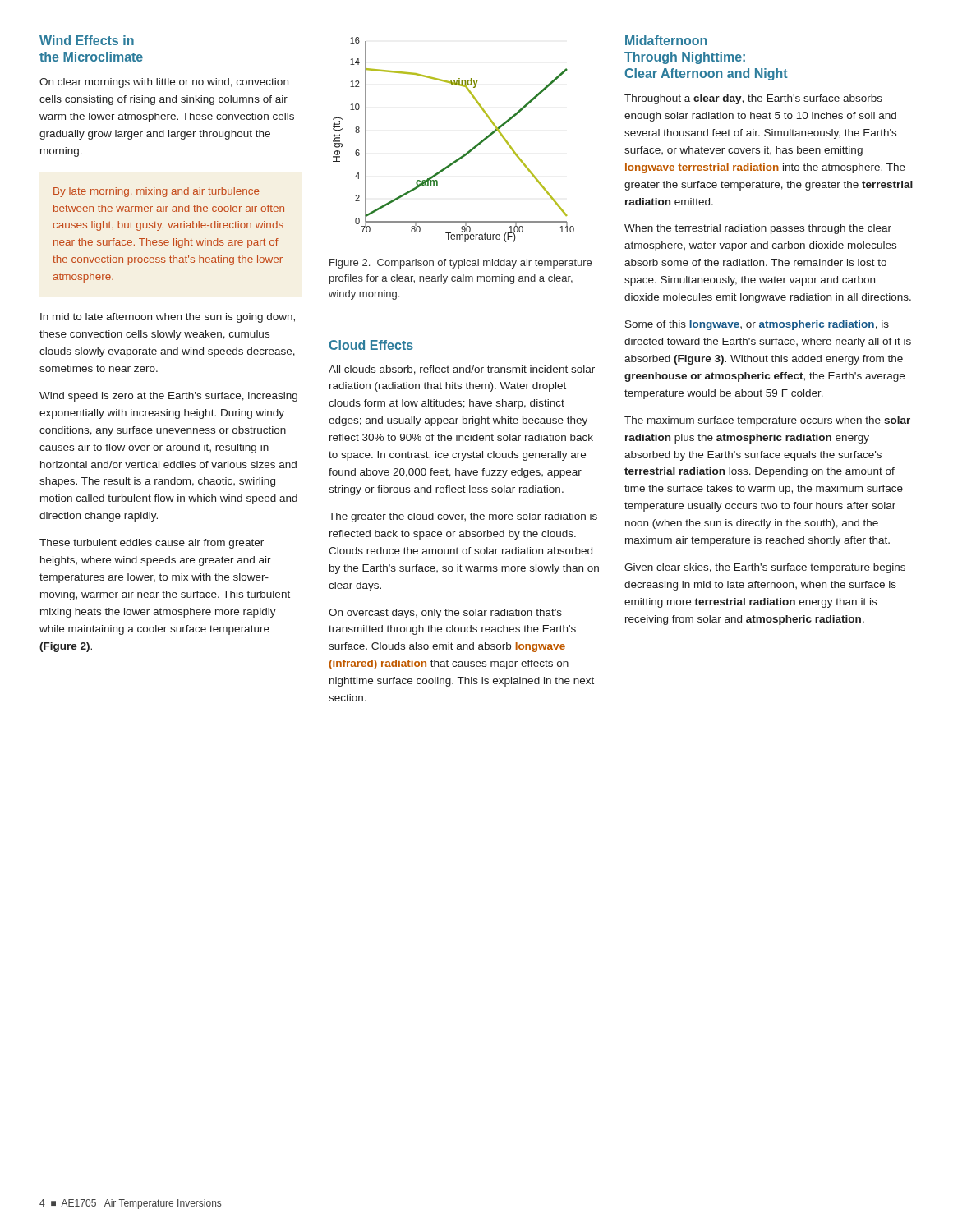Find the block starting "Wind Effects inthe Microclimate"
This screenshot has height=1232, width=953.
(91, 49)
